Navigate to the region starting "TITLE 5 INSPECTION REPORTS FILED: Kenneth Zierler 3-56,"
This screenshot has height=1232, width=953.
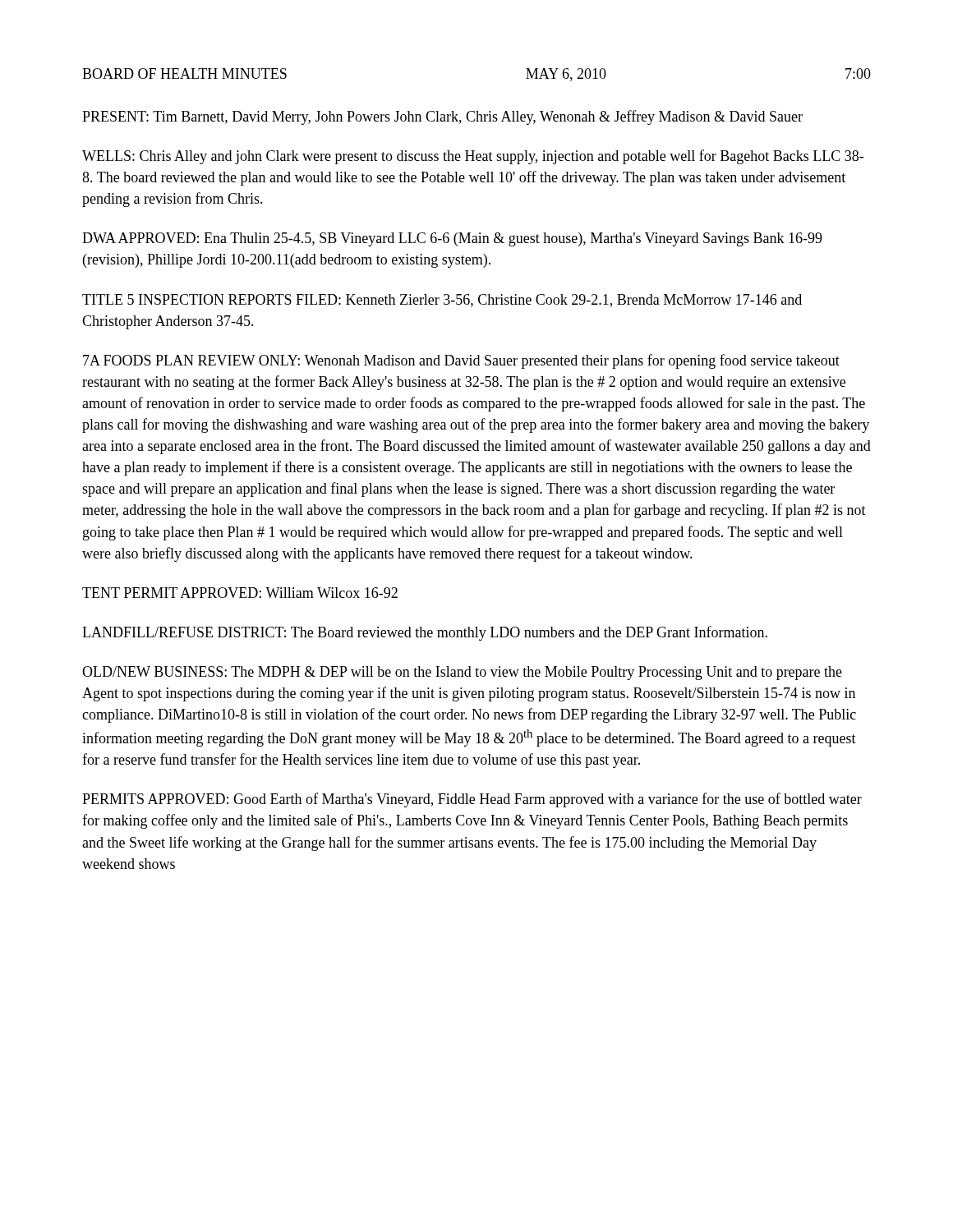[x=442, y=310]
